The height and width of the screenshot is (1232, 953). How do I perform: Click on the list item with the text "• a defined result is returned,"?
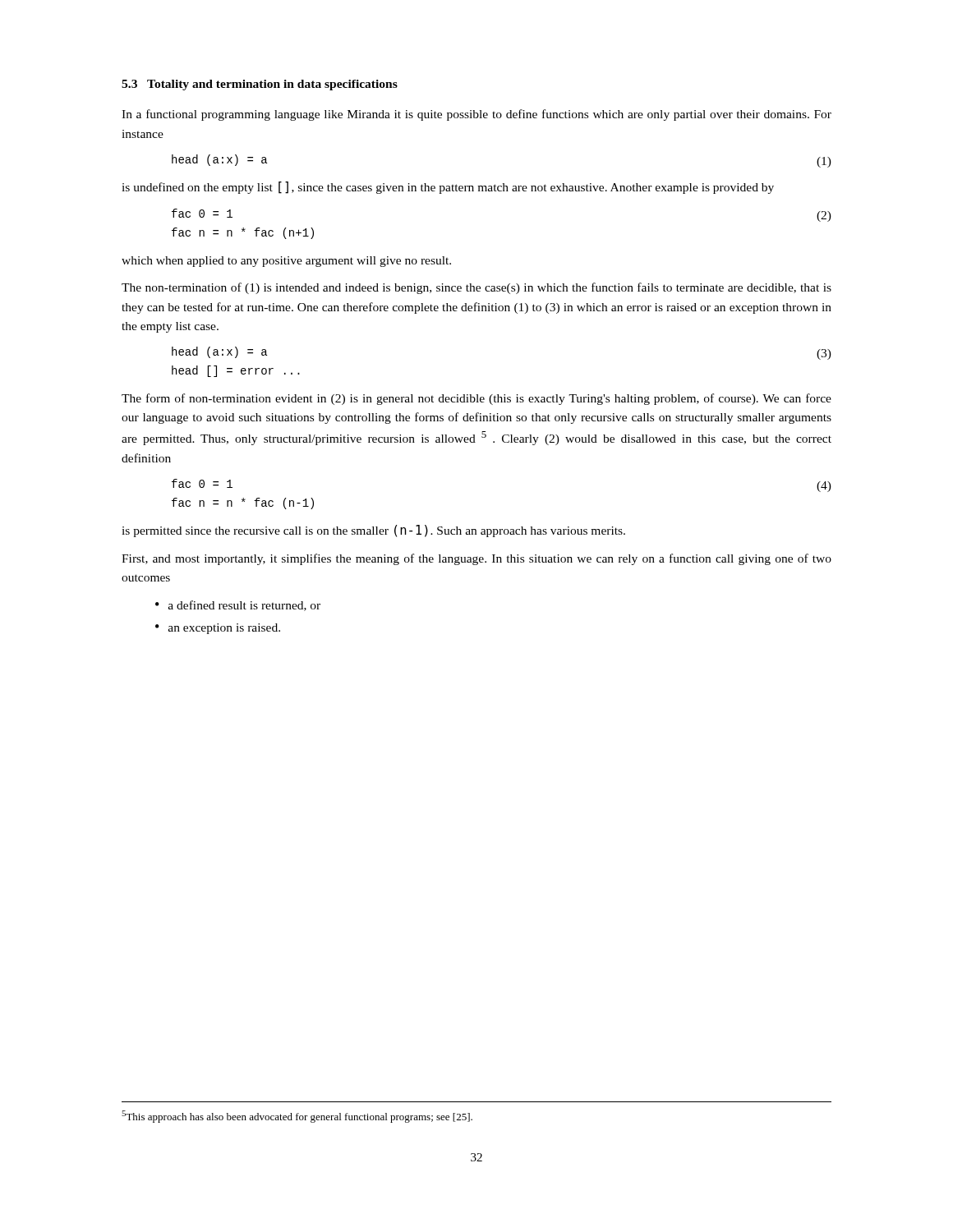click(238, 605)
